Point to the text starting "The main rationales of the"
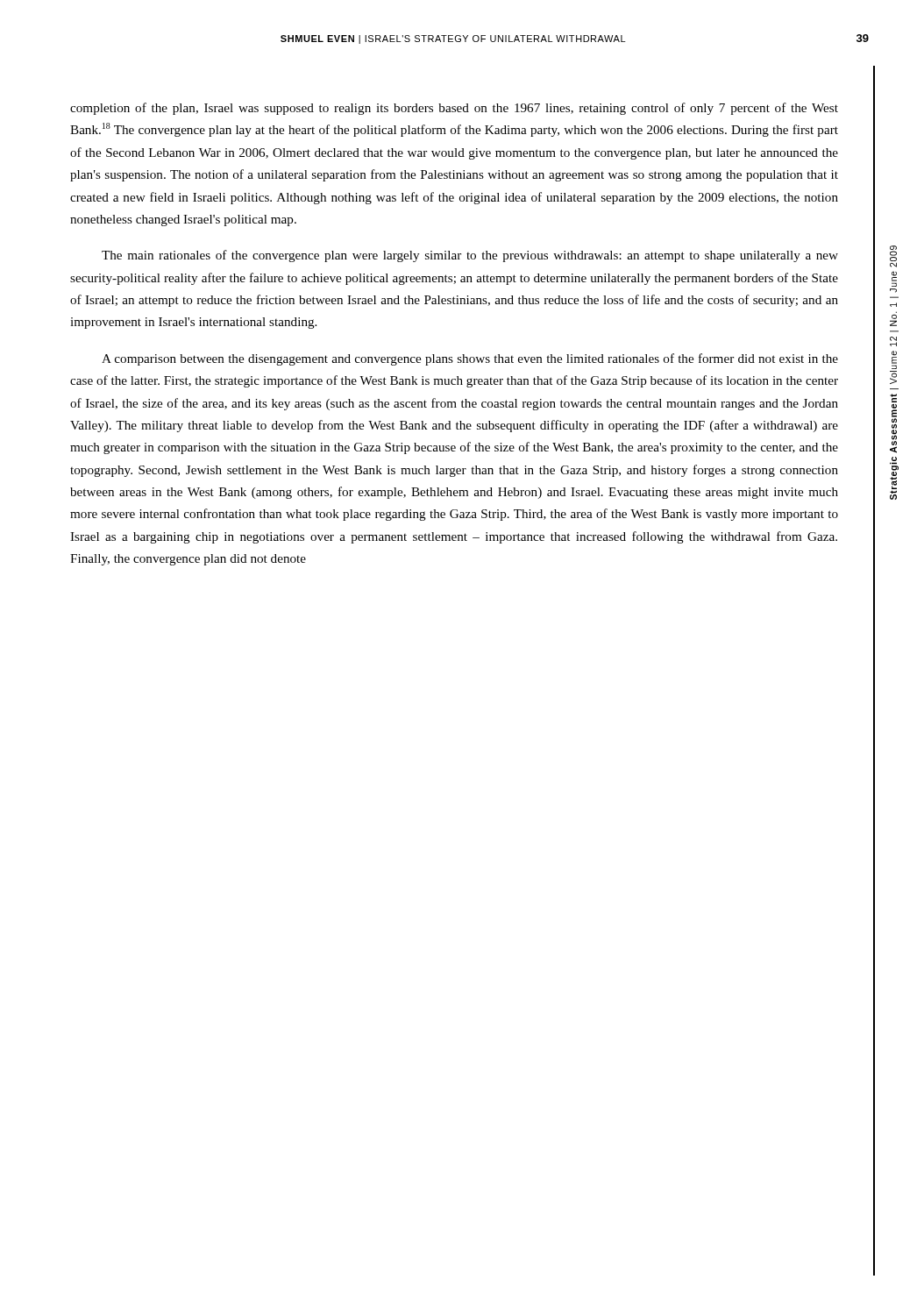The height and width of the screenshot is (1315, 924). coord(454,288)
